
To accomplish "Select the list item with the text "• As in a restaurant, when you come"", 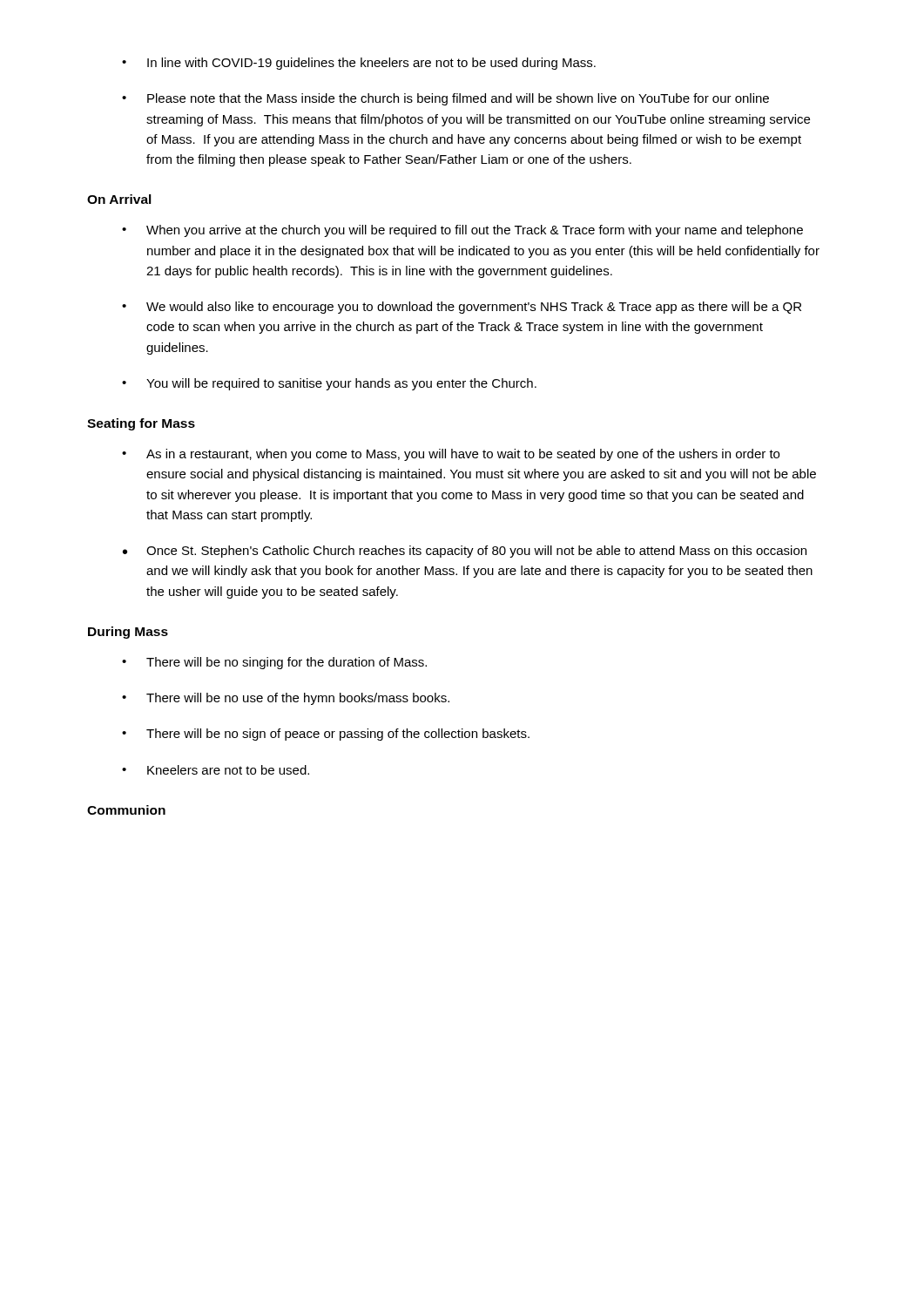I will tap(471, 484).
